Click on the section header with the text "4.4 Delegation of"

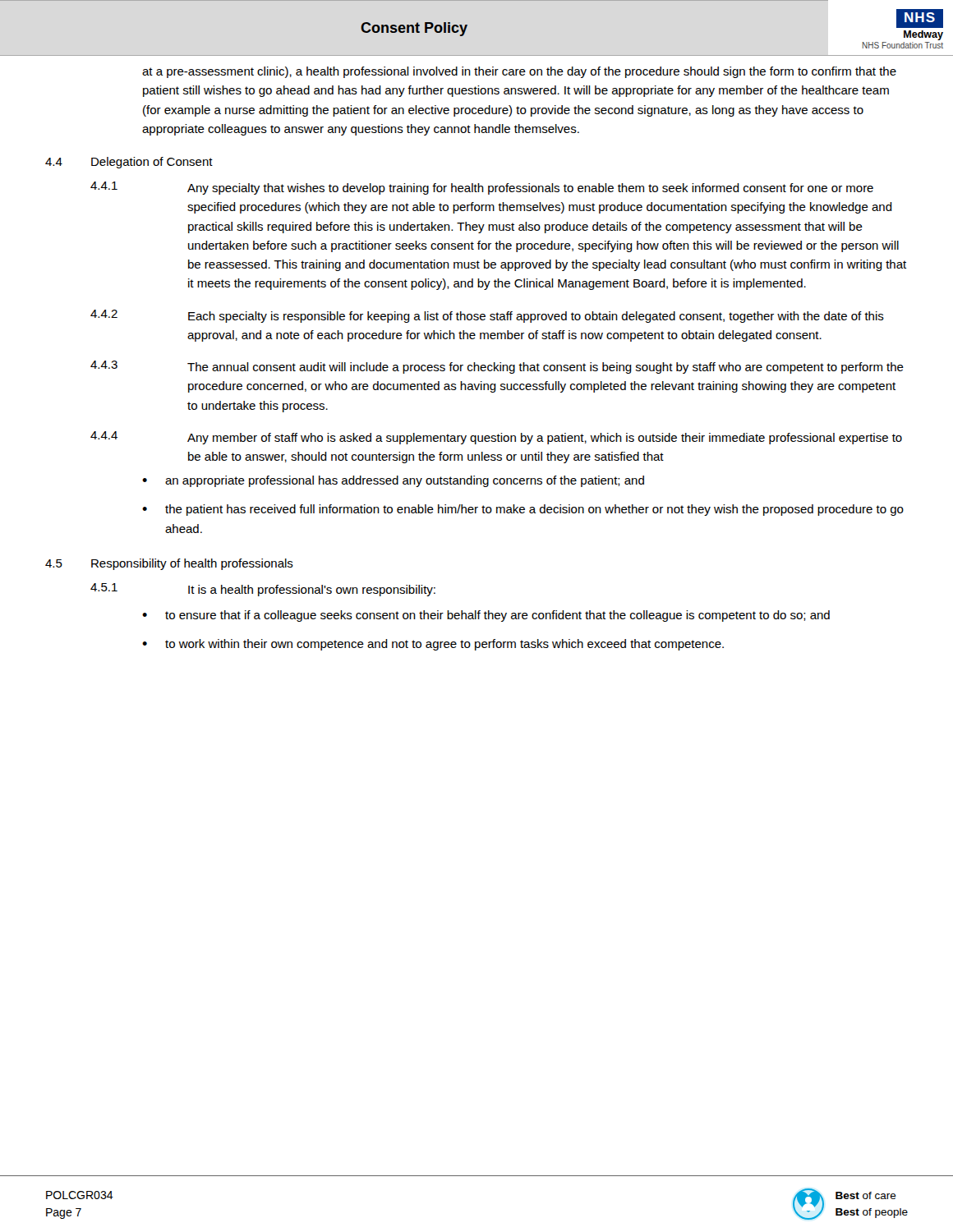[129, 161]
